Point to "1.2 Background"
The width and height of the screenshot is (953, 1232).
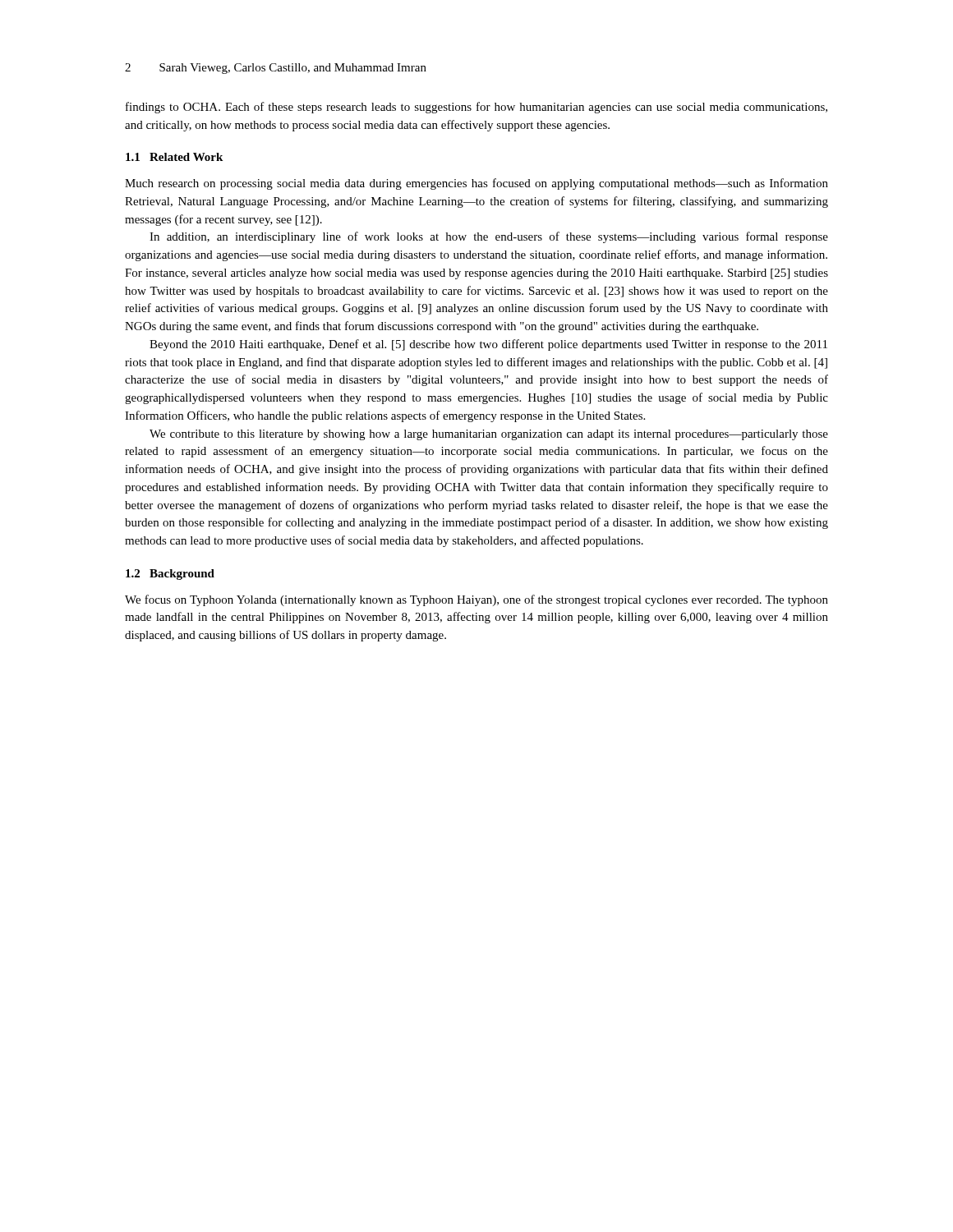tap(170, 573)
